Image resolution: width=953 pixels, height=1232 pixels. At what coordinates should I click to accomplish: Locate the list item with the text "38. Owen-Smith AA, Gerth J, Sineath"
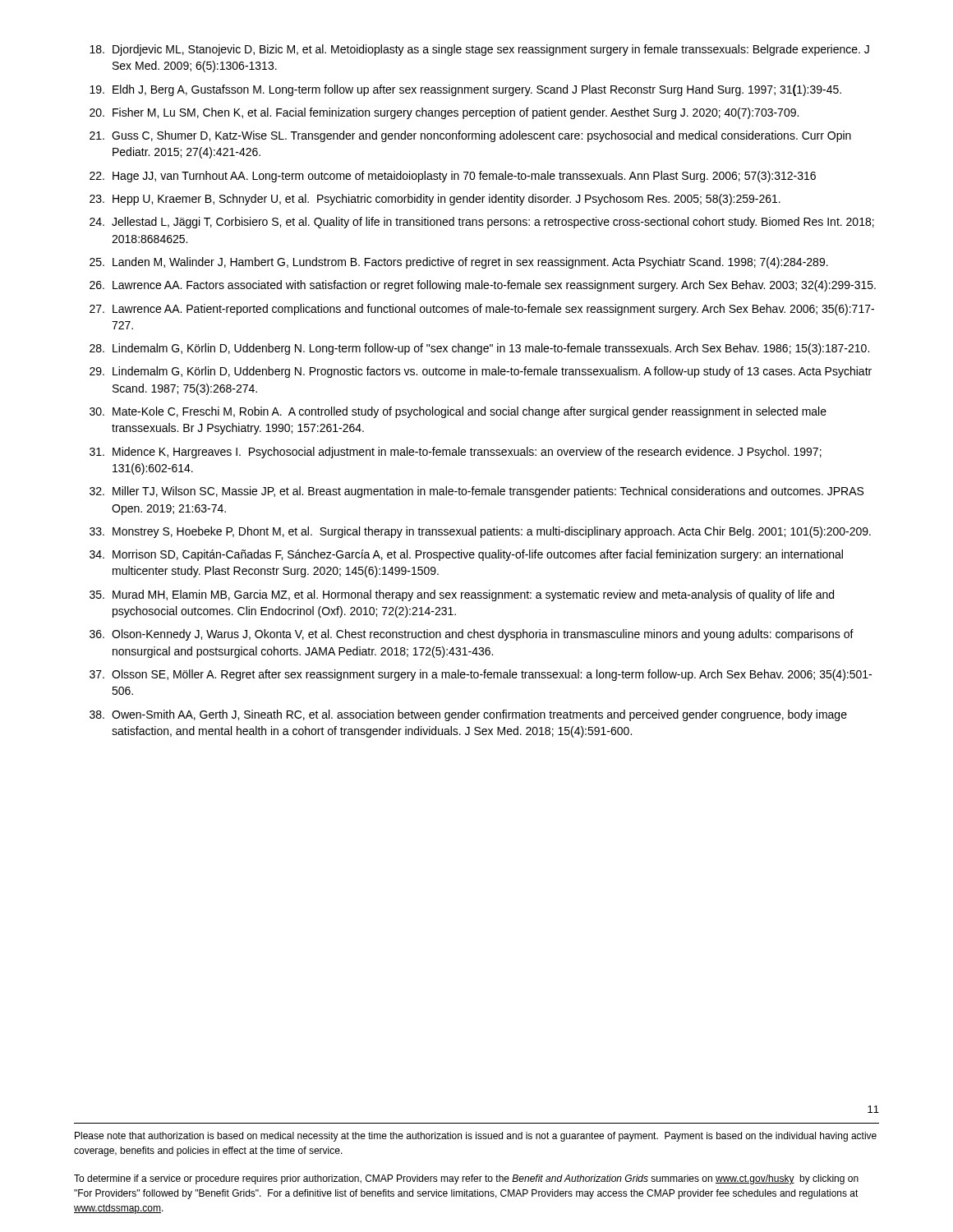click(x=476, y=723)
